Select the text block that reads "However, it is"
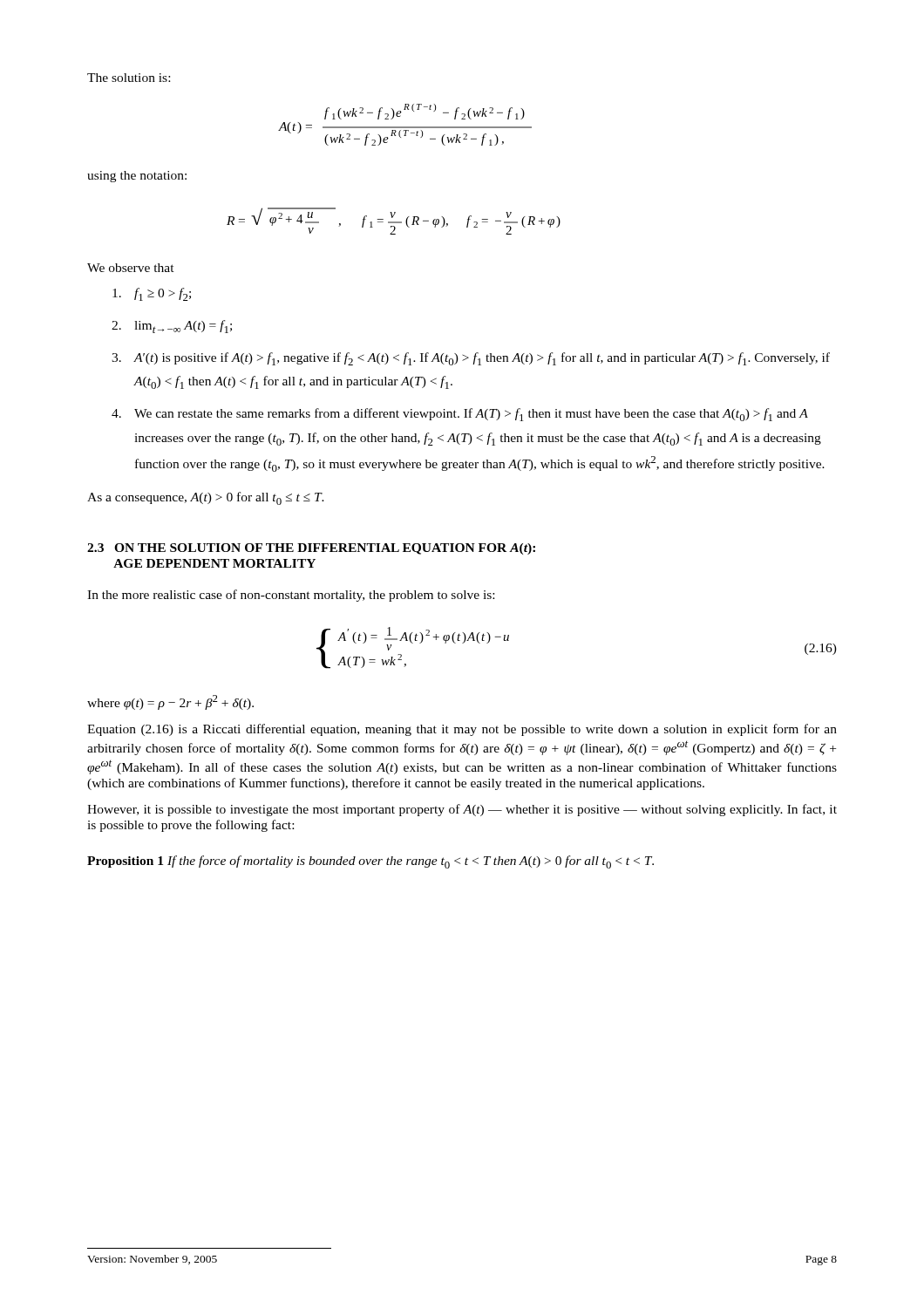This screenshot has width=924, height=1308. tap(462, 817)
